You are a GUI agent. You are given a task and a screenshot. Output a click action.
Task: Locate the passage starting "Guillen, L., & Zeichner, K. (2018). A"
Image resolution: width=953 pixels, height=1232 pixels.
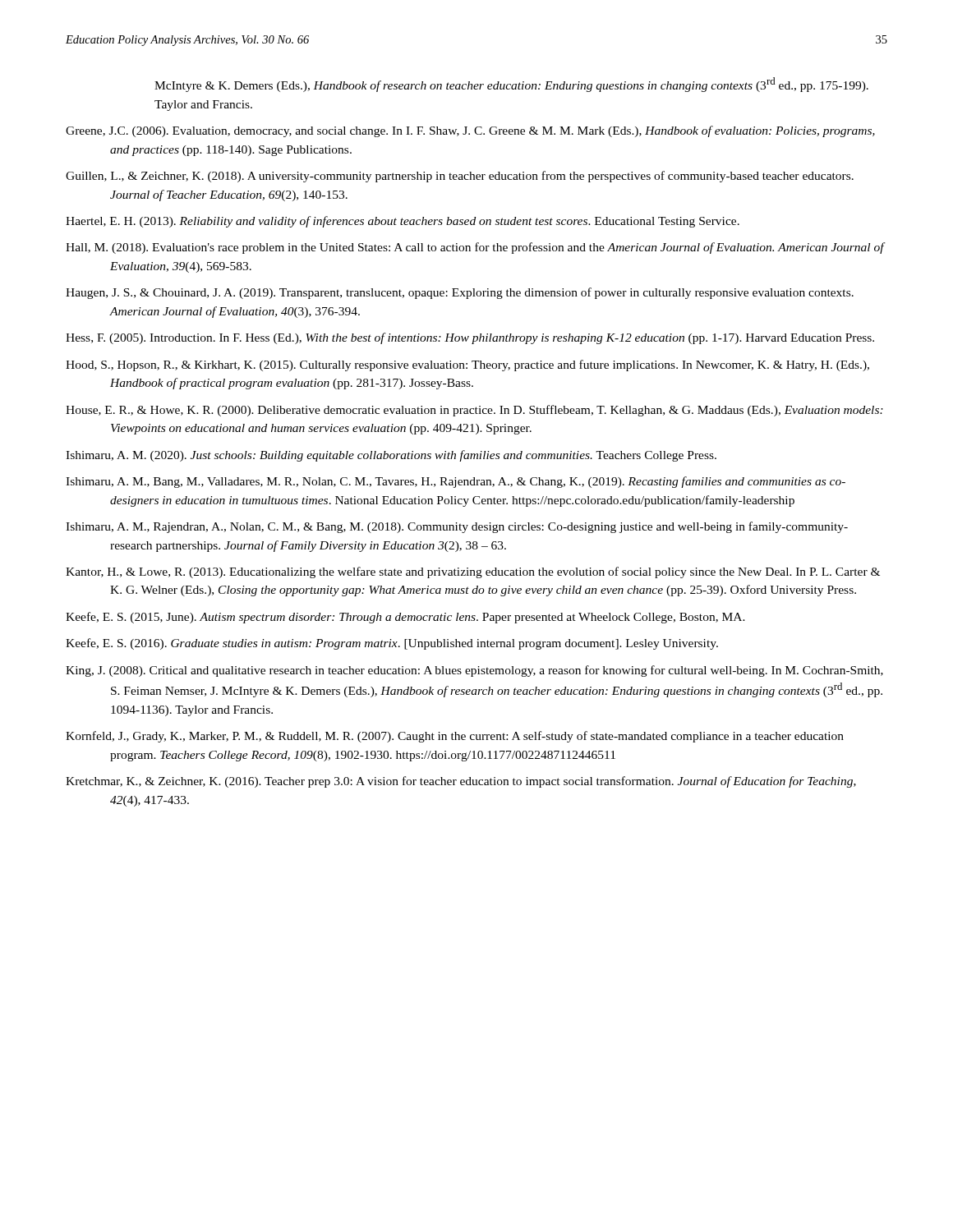460,185
